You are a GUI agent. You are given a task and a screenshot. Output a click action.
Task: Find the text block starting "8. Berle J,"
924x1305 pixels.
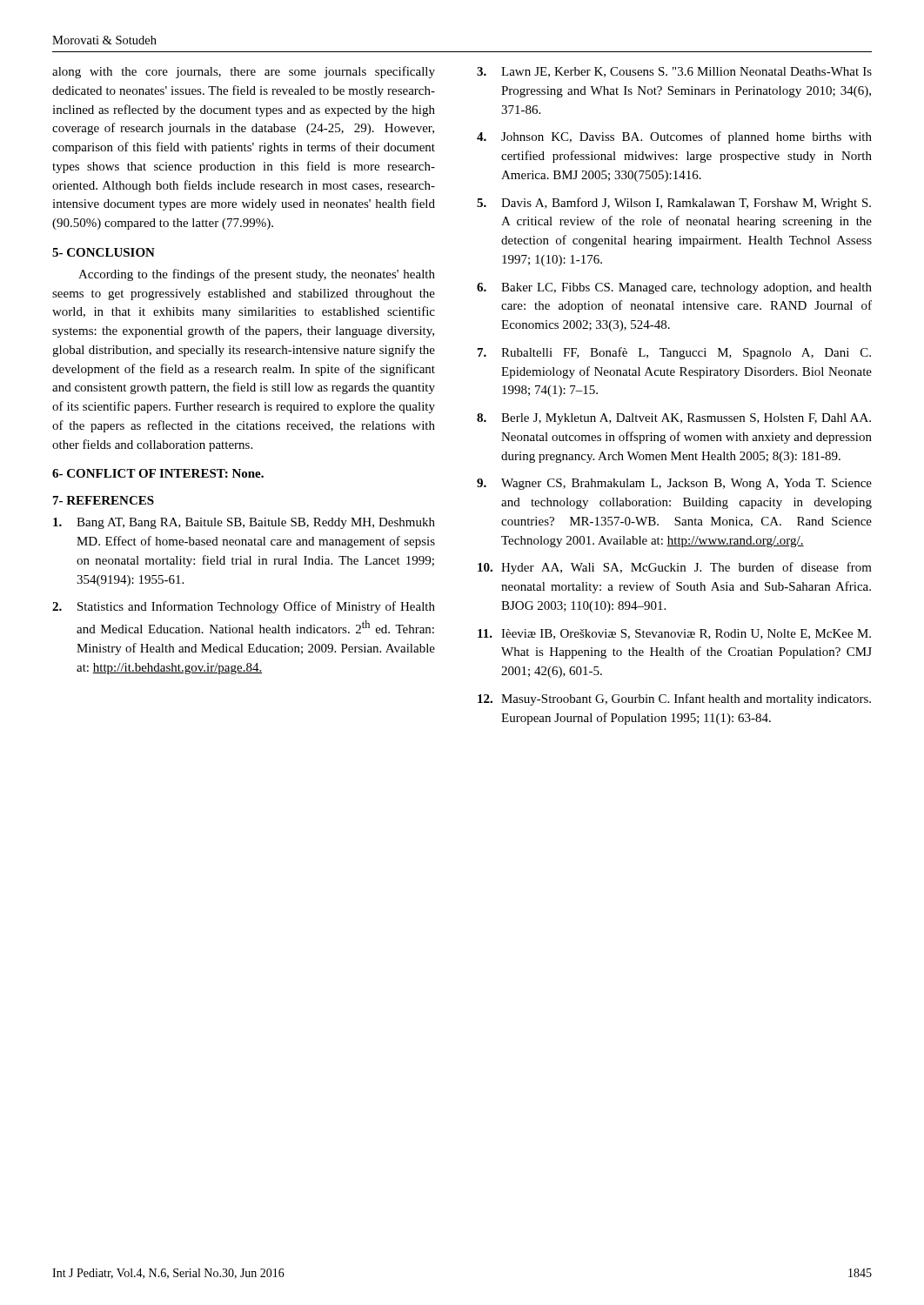pos(674,437)
